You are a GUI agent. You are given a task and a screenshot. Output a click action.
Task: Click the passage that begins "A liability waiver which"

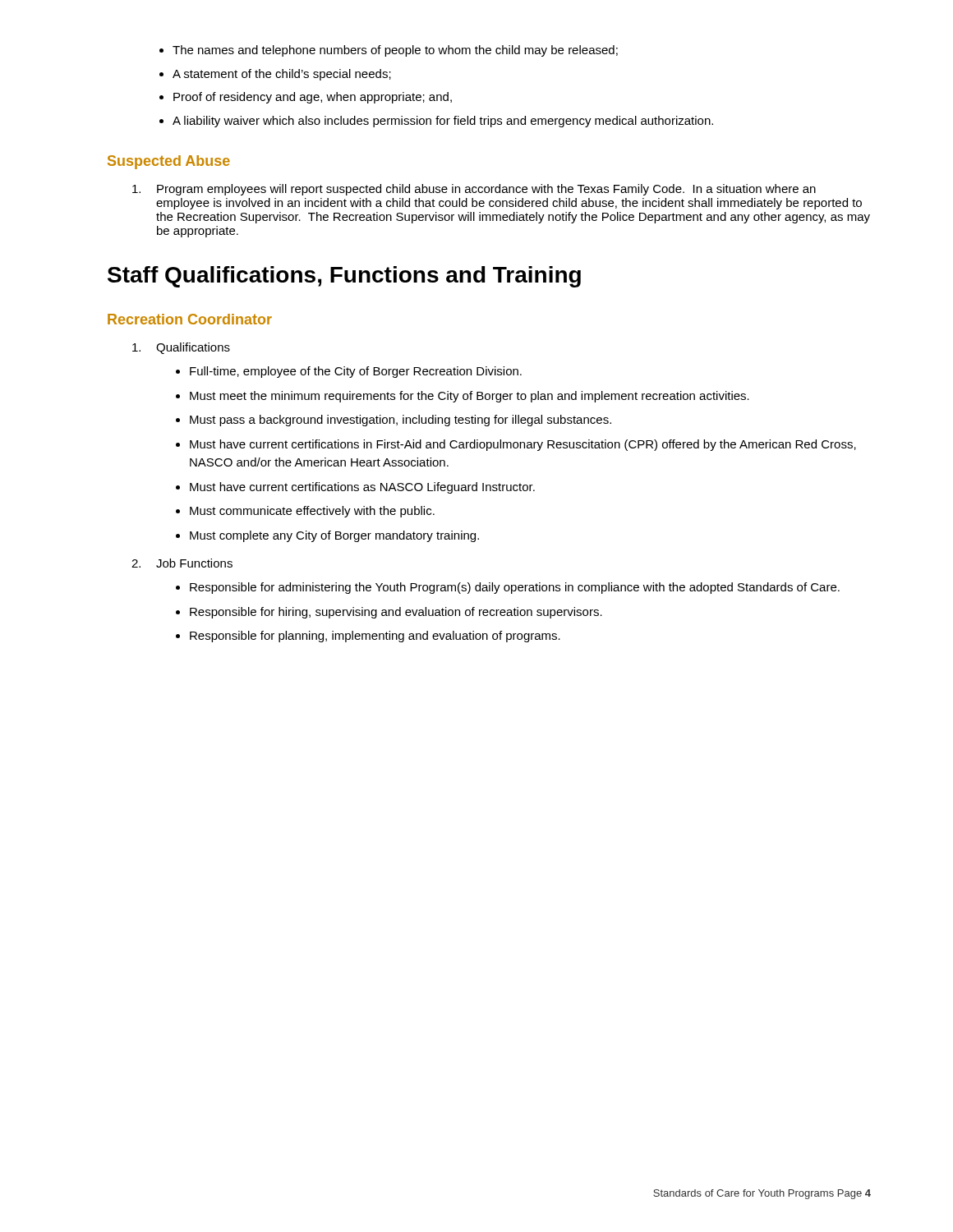pyautogui.click(x=522, y=120)
